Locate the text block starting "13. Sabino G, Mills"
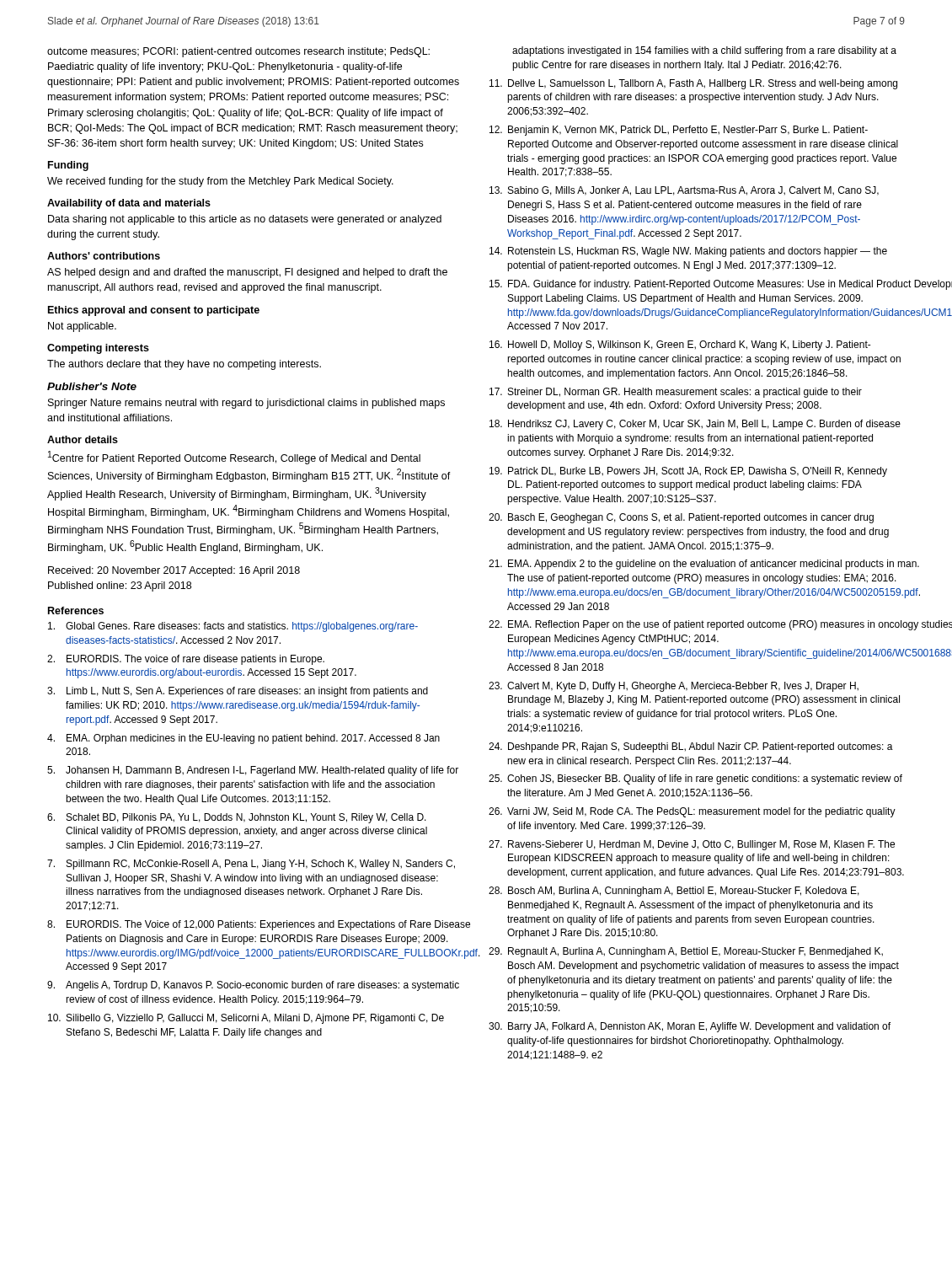The height and width of the screenshot is (1264, 952). [697, 212]
